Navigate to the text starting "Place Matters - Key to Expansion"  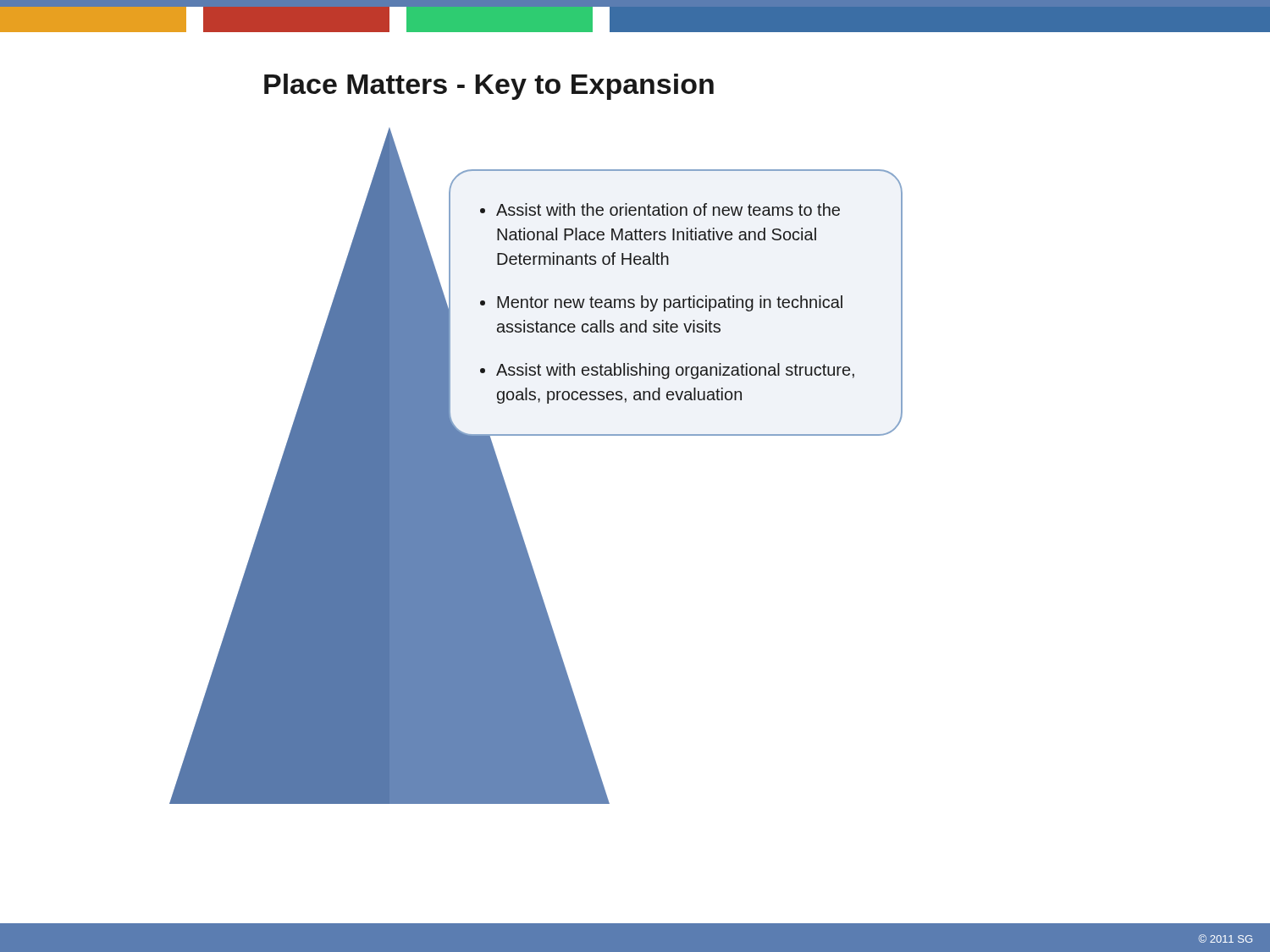coord(489,84)
